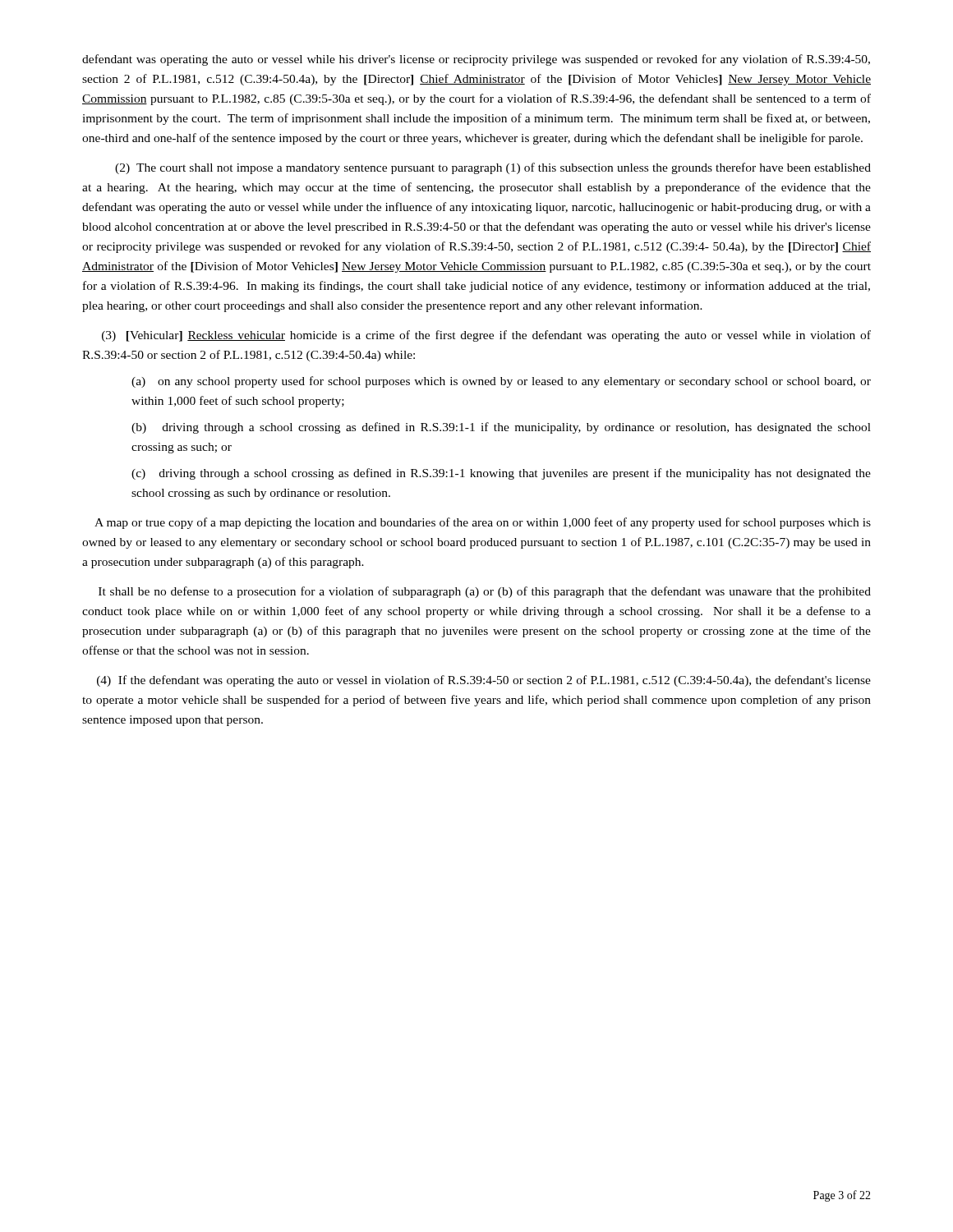
Task: Find the block on this page that starts "A map or true copy of a"
Action: tap(476, 542)
